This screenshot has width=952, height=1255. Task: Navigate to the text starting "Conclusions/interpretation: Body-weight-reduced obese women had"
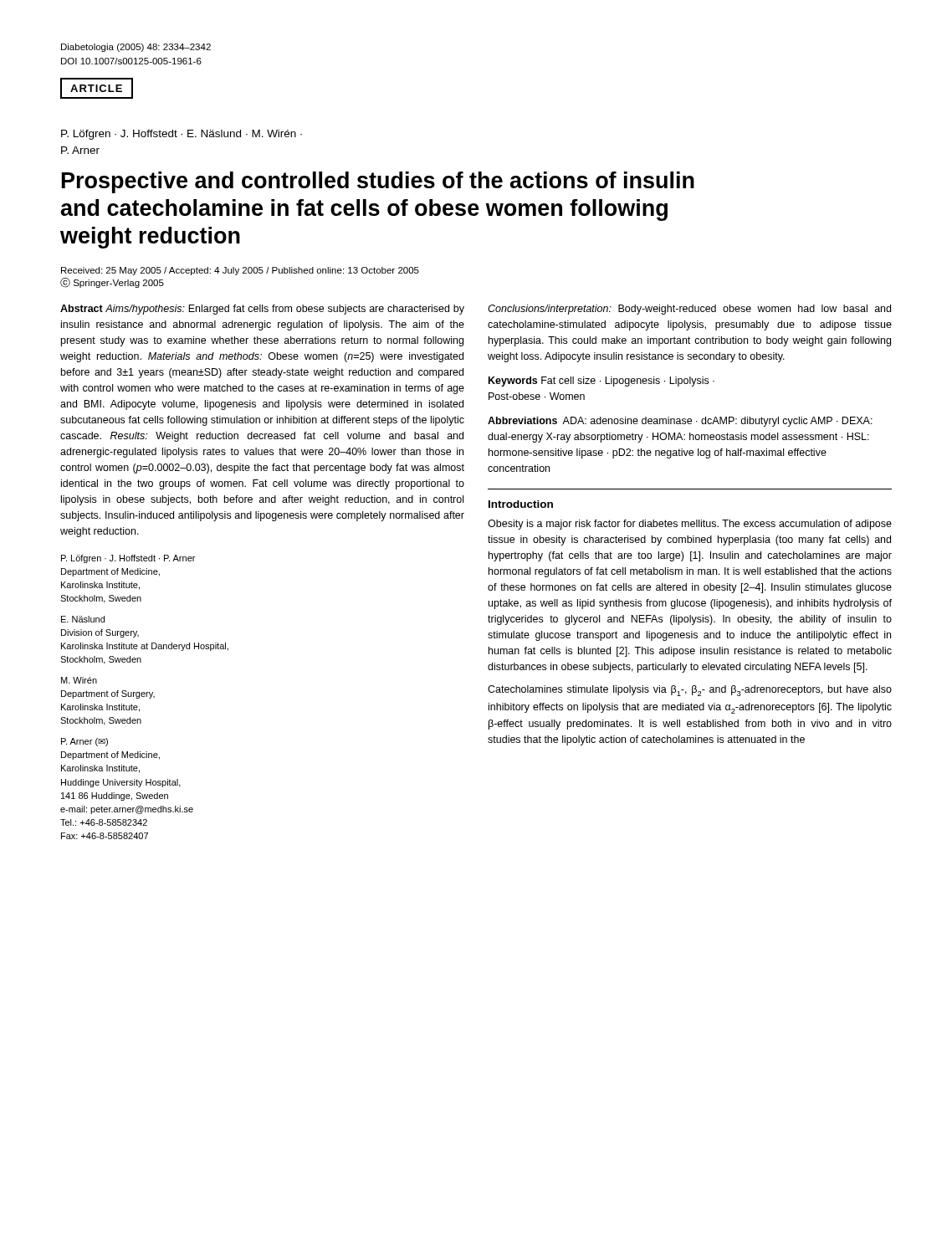(690, 332)
